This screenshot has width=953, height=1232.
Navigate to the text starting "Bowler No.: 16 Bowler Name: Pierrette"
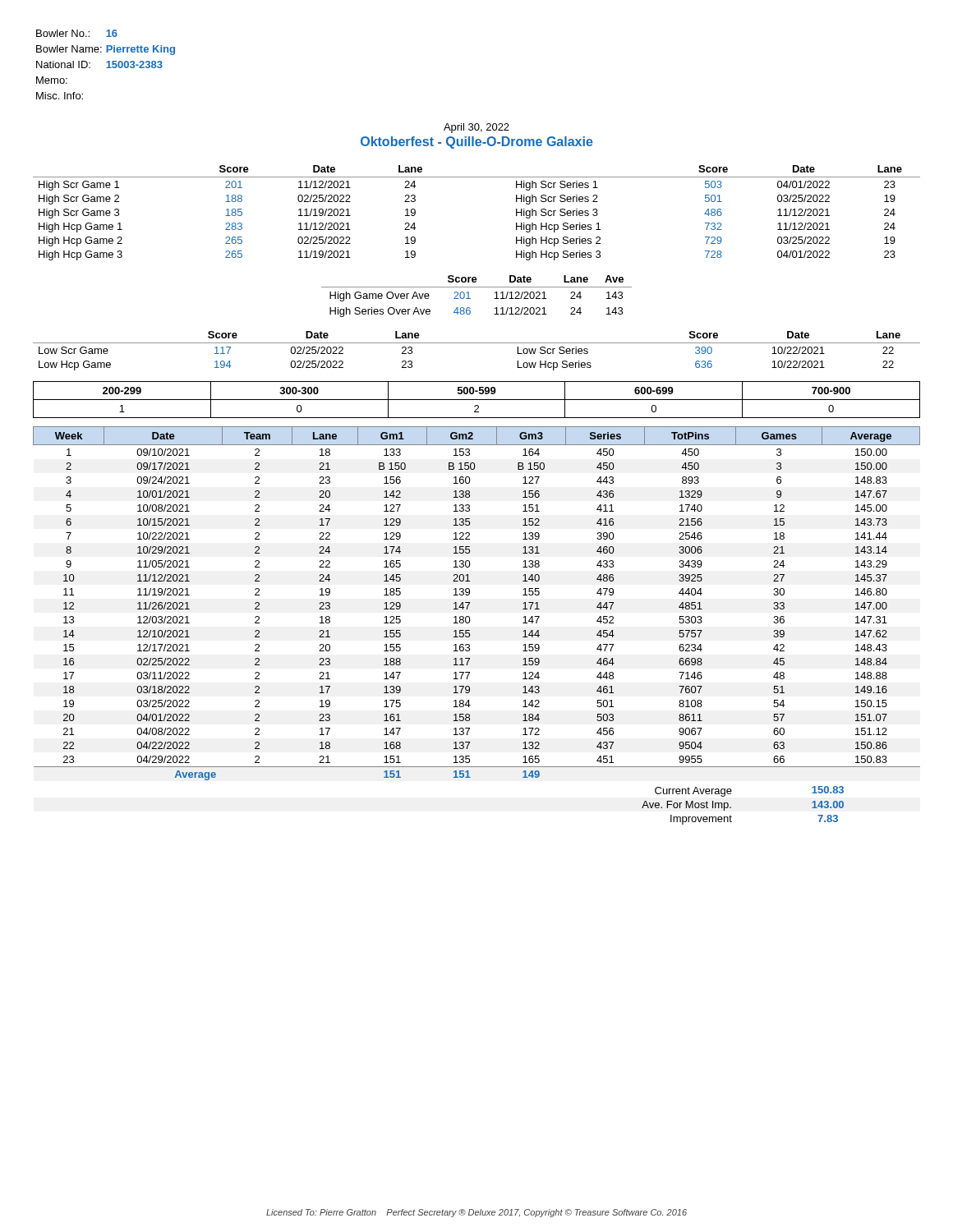[106, 64]
